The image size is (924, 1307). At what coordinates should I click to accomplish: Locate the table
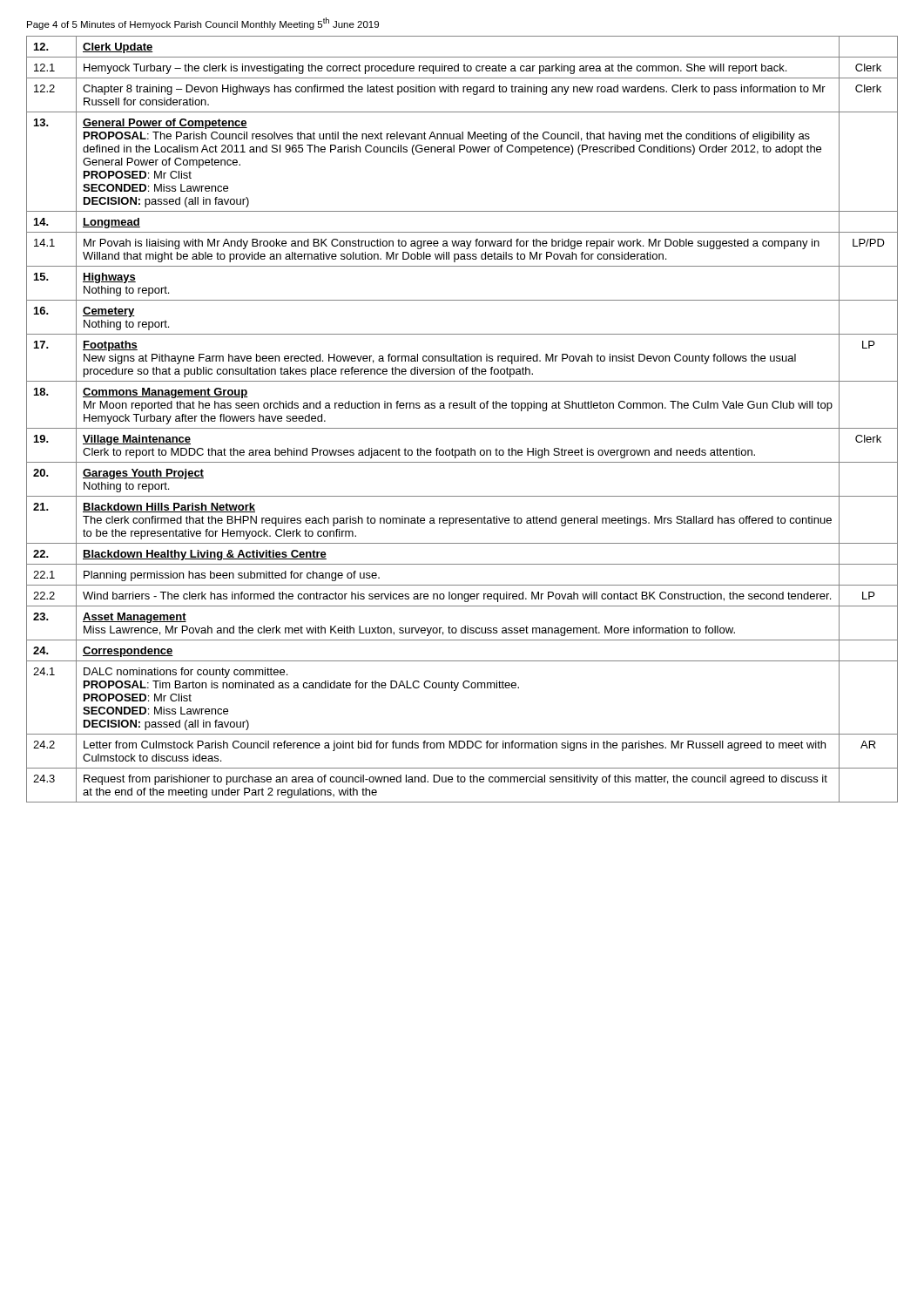pos(462,419)
